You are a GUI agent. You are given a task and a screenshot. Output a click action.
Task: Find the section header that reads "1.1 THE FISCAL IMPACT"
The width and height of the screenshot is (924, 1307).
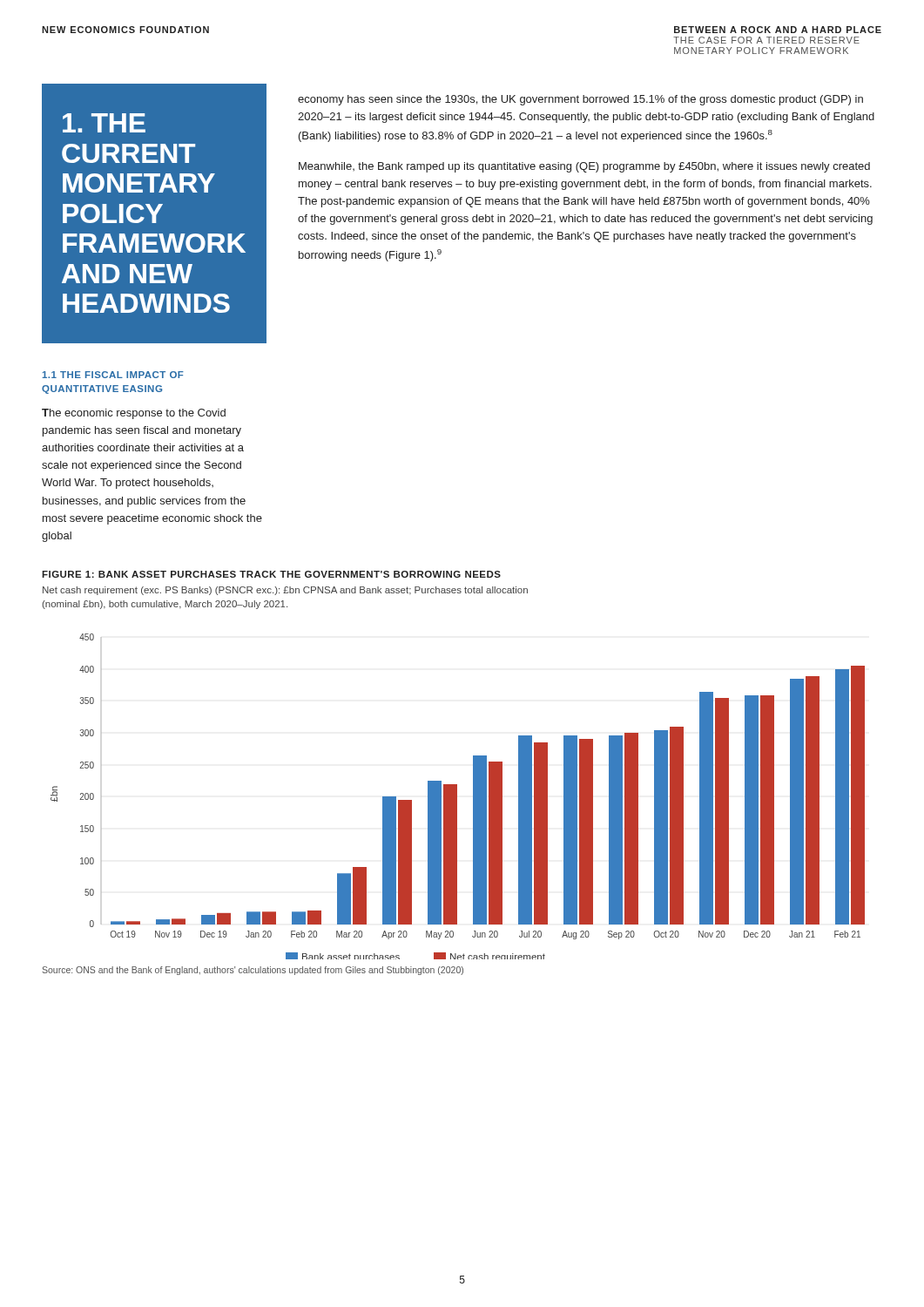pos(113,382)
